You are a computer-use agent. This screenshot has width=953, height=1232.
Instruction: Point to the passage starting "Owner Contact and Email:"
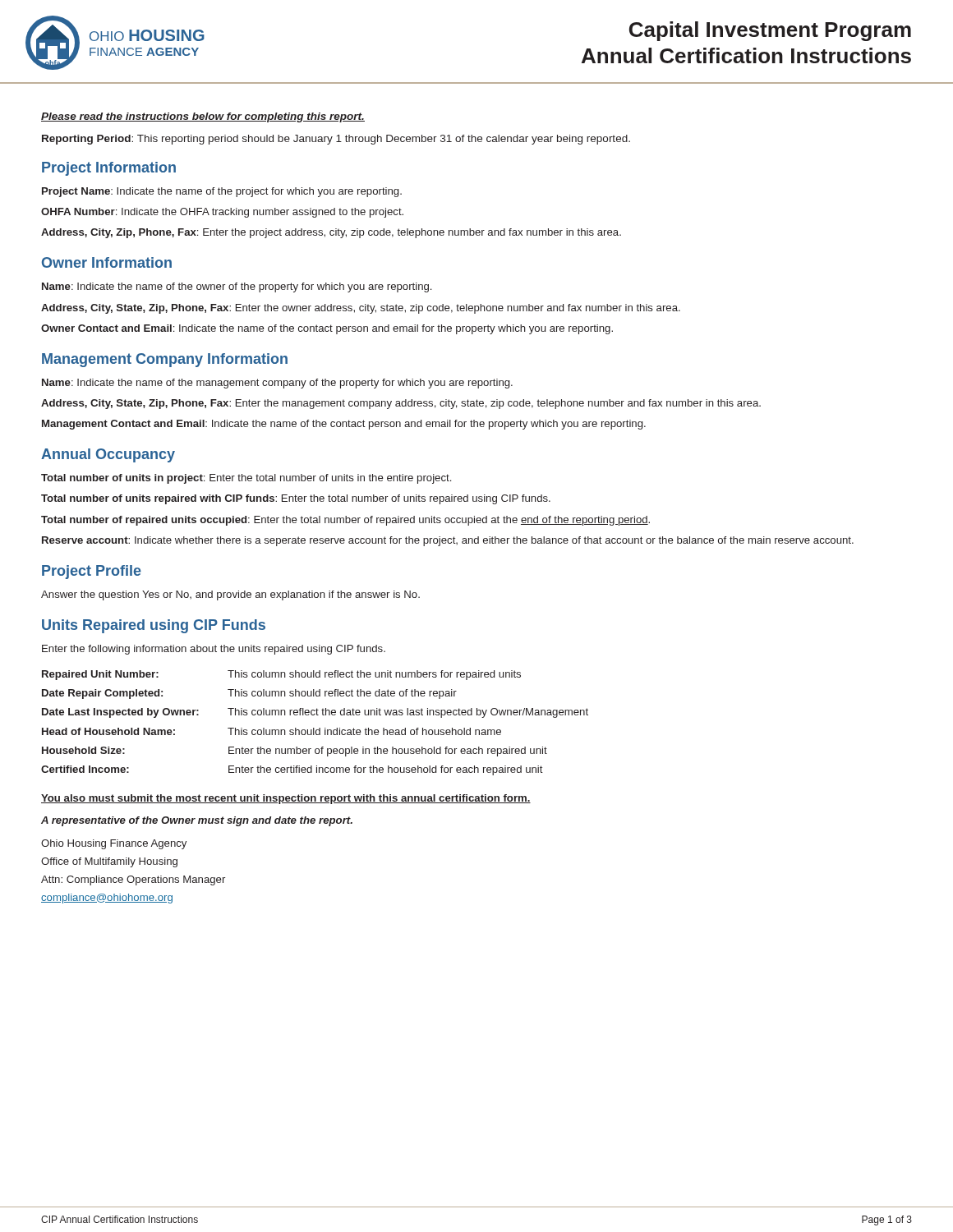click(x=327, y=328)
